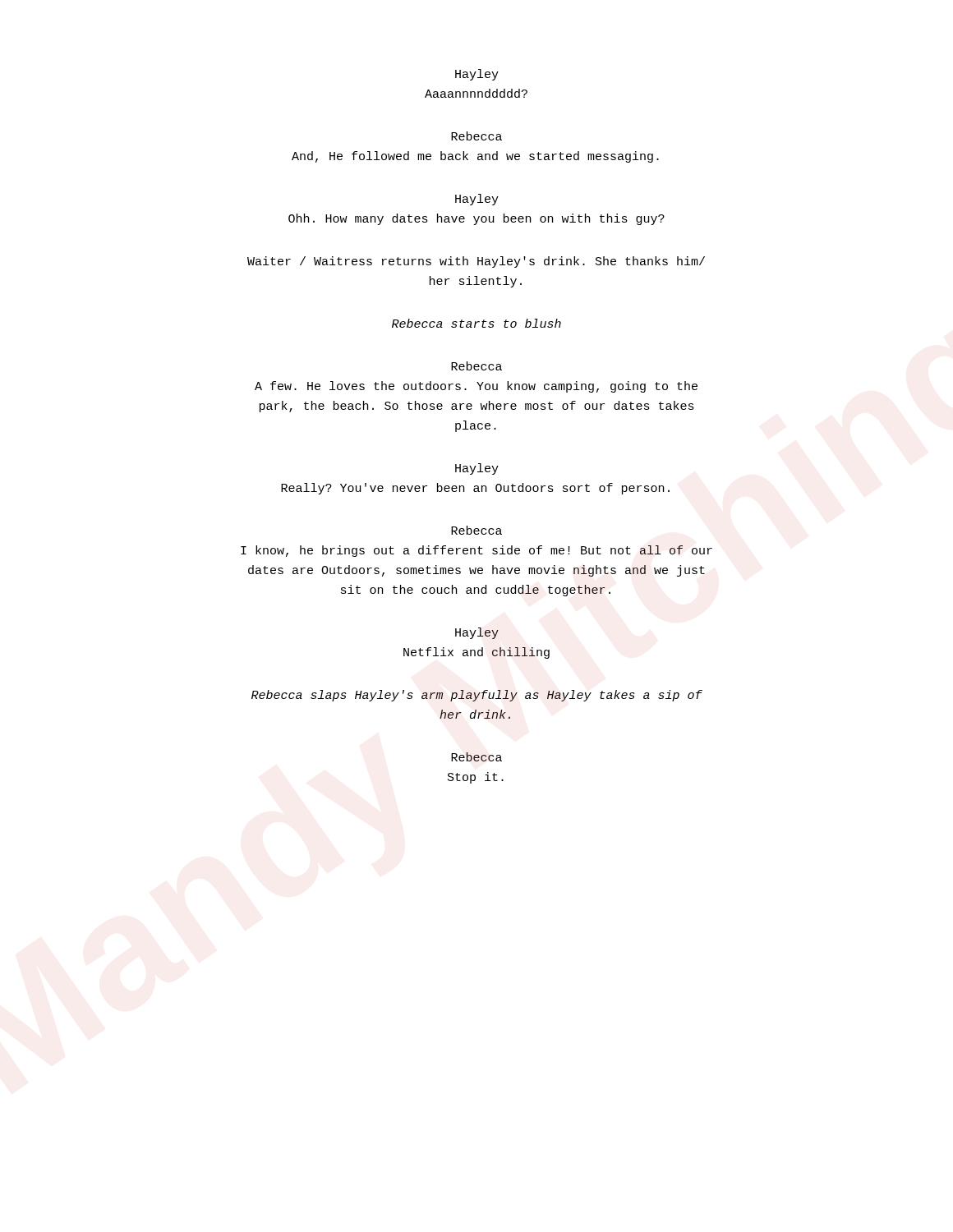This screenshot has width=953, height=1232.
Task: Locate the text with the text "Rebecca starts to blush"
Action: (476, 325)
